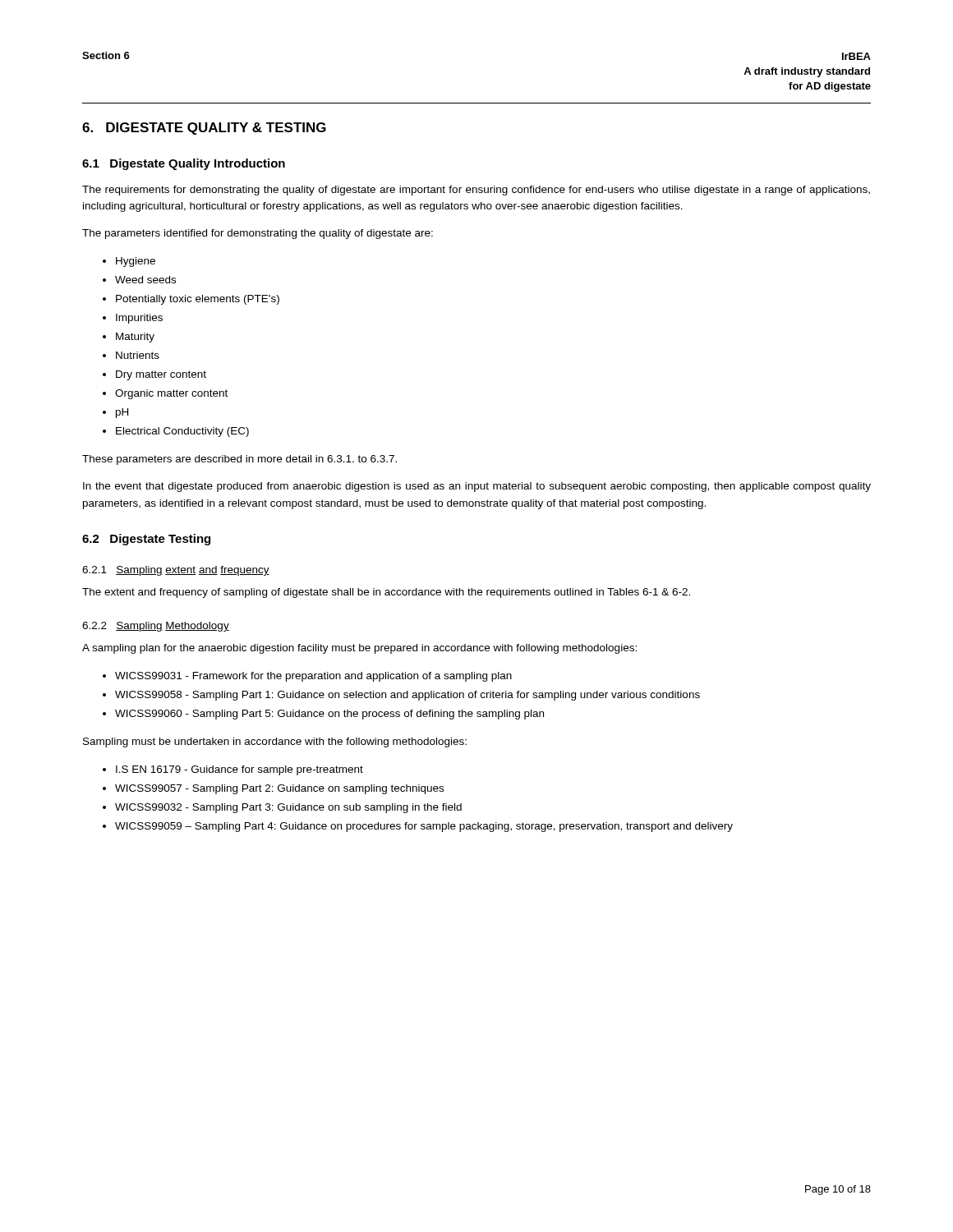Point to the element starting "The parameters identified for demonstrating the"
Screen dimensions: 1232x953
(x=258, y=233)
